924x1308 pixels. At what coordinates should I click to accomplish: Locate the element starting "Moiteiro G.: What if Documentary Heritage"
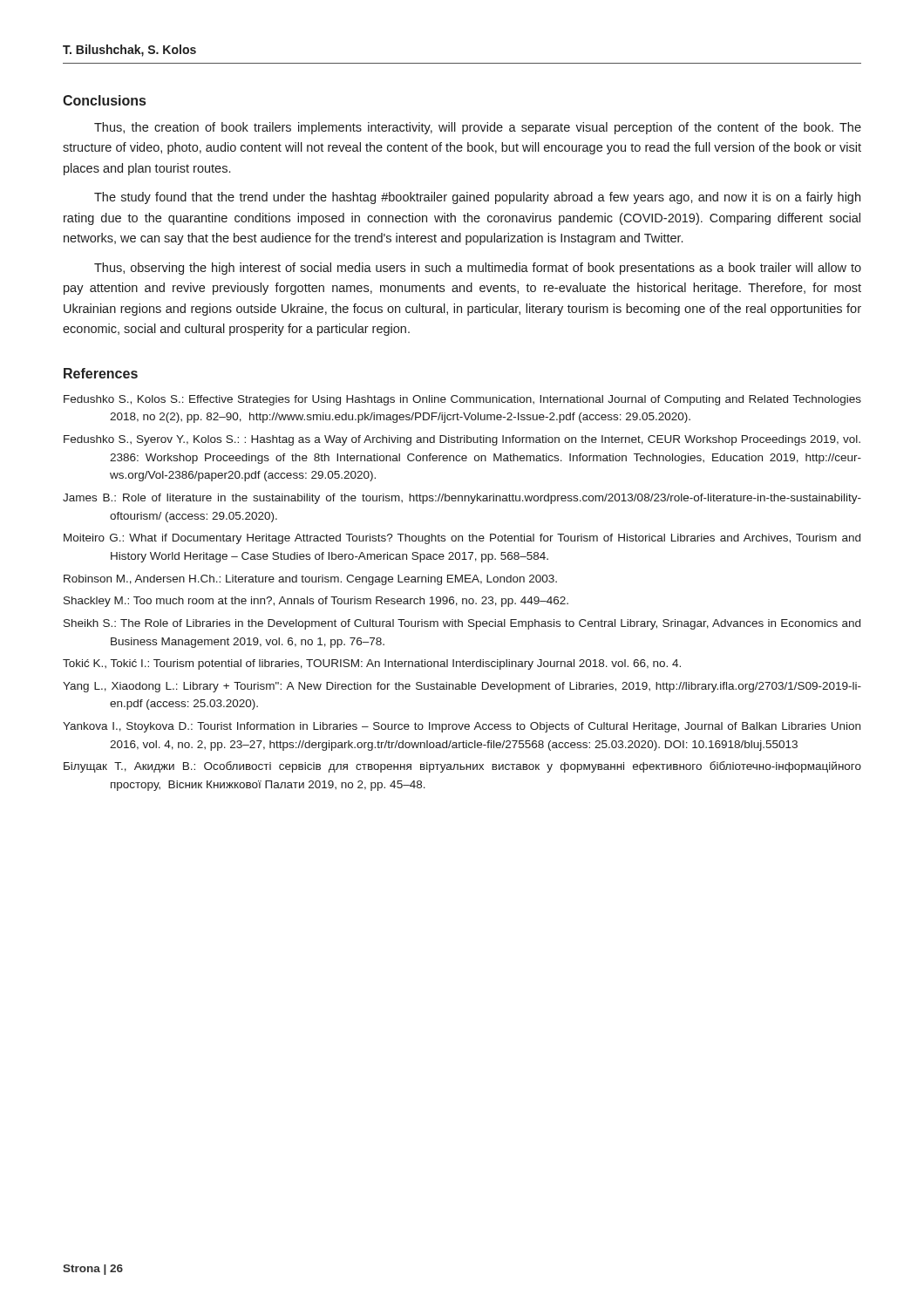pyautogui.click(x=462, y=547)
